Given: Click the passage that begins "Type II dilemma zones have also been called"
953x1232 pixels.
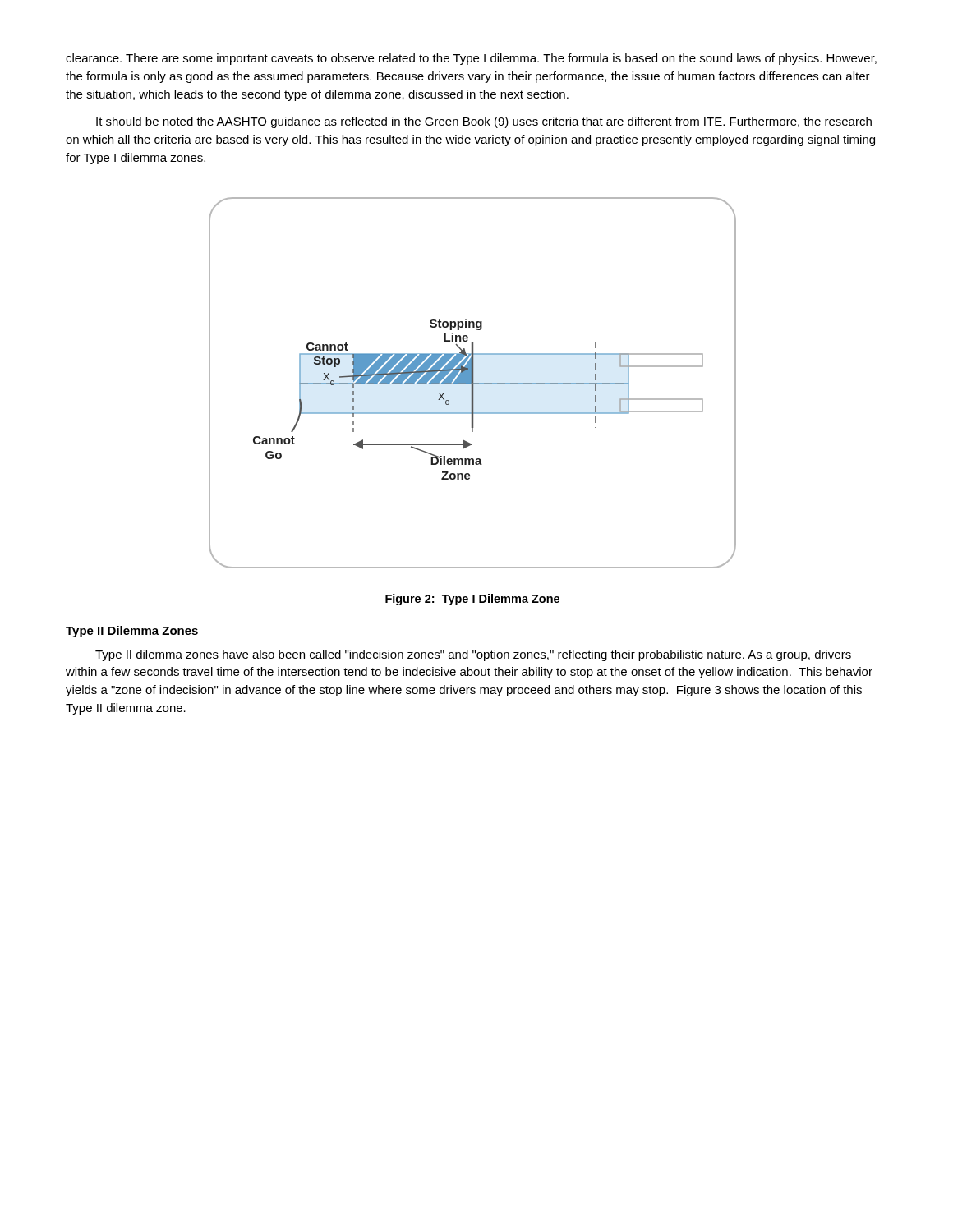Looking at the screenshot, I should click(x=472, y=681).
